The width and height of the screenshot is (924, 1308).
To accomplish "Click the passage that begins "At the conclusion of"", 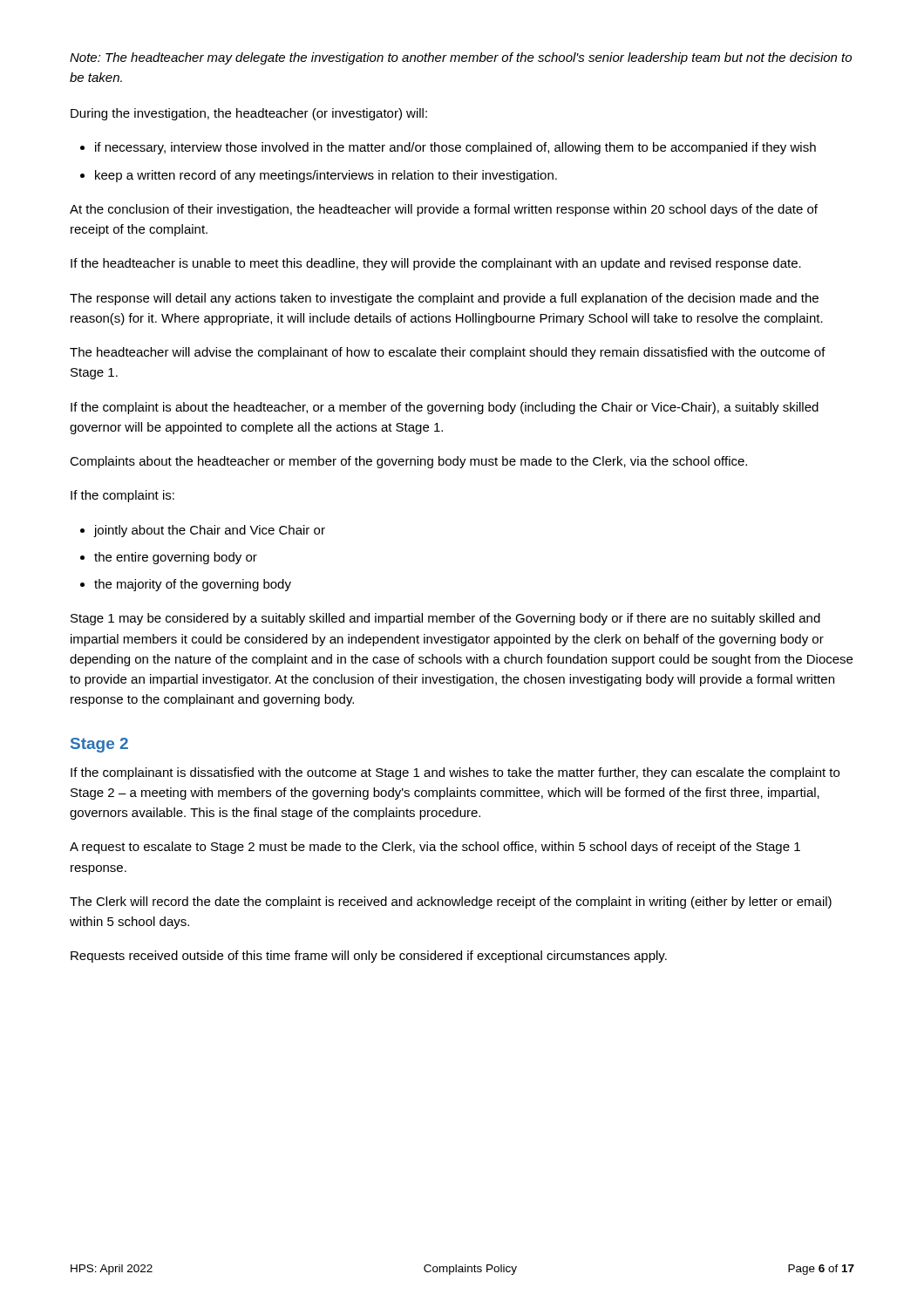I will click(444, 219).
